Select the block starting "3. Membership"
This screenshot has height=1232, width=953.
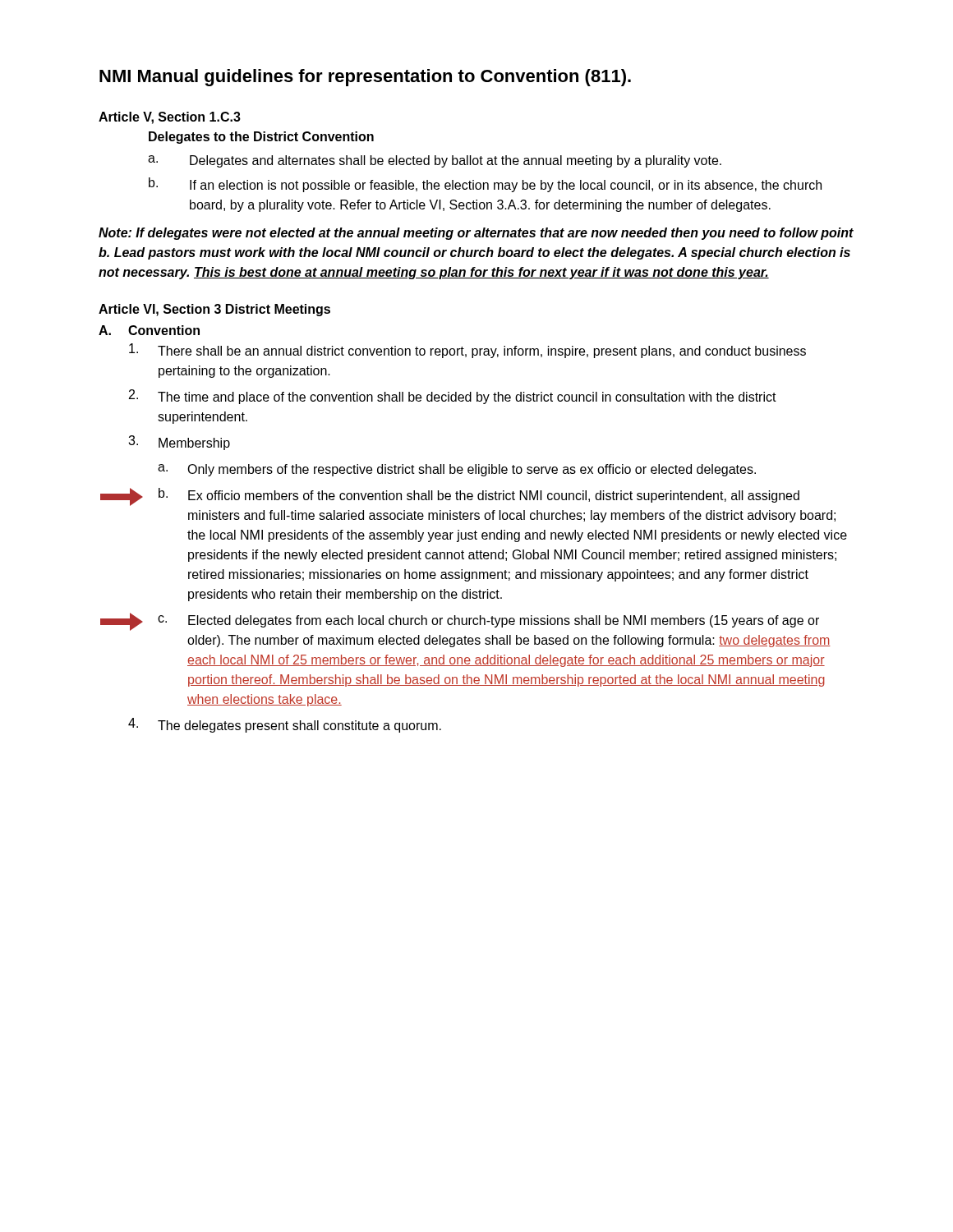(179, 444)
